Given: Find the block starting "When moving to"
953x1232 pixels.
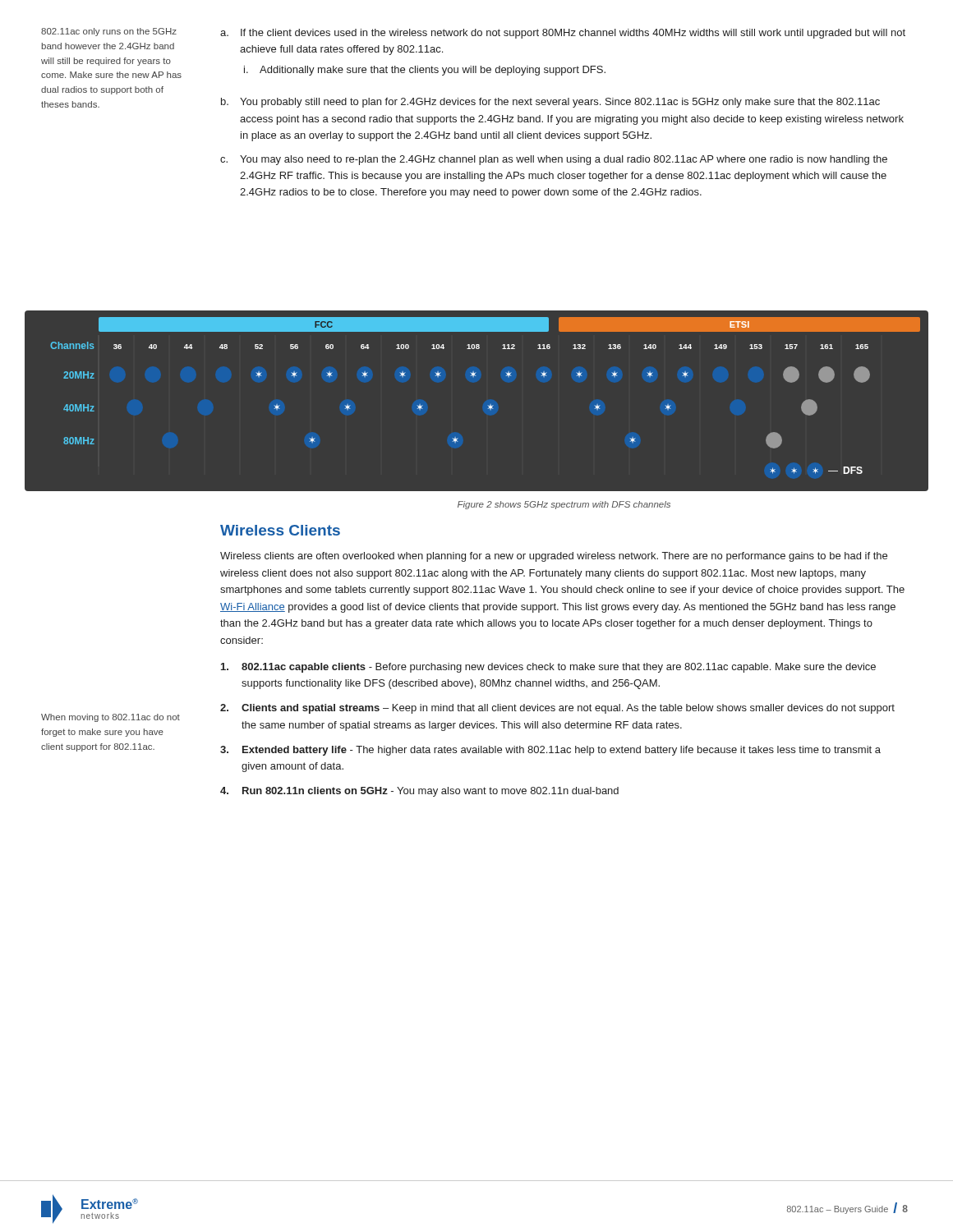Looking at the screenshot, I should (x=110, y=732).
